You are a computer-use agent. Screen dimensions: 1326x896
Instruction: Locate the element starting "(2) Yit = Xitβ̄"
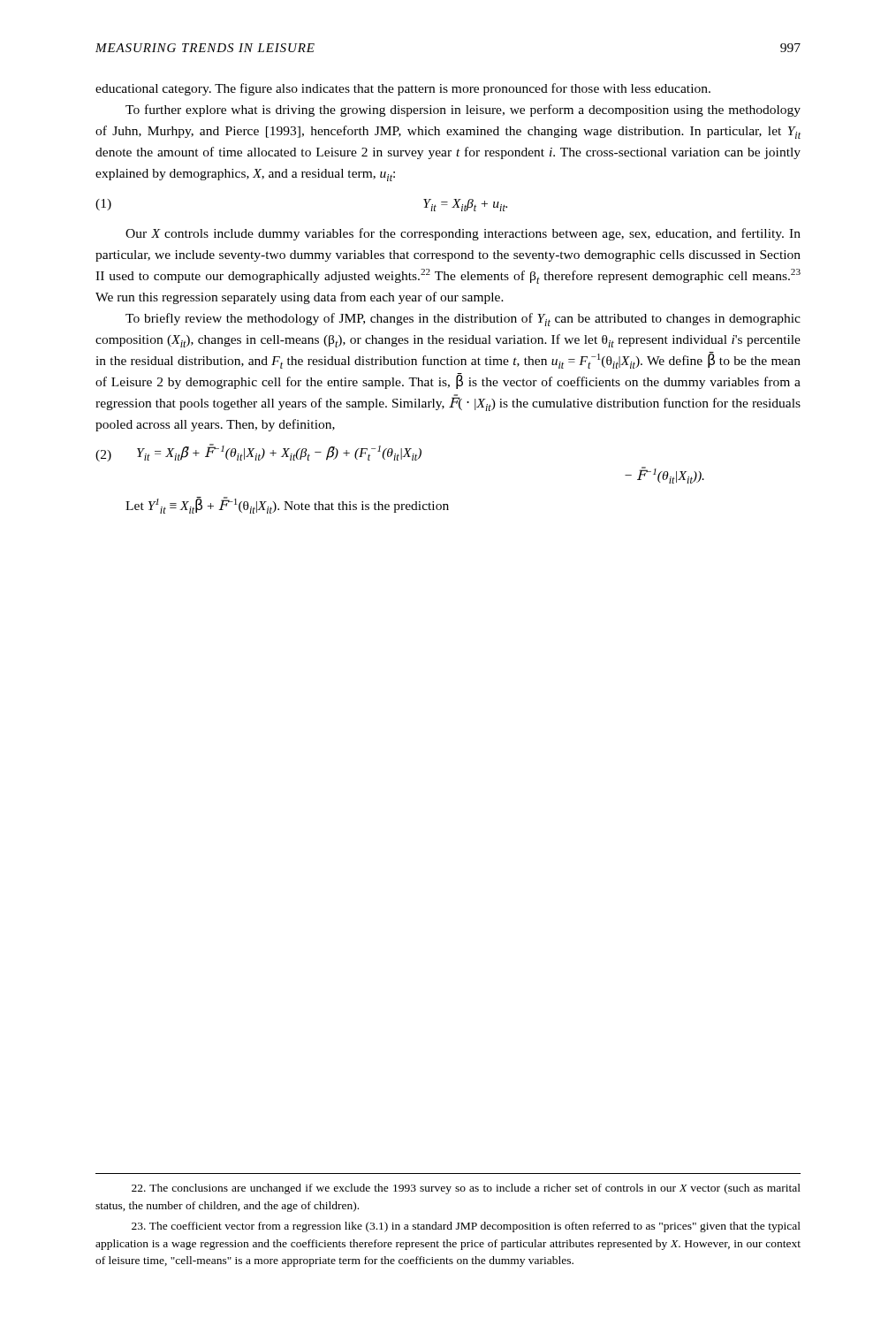tap(258, 453)
